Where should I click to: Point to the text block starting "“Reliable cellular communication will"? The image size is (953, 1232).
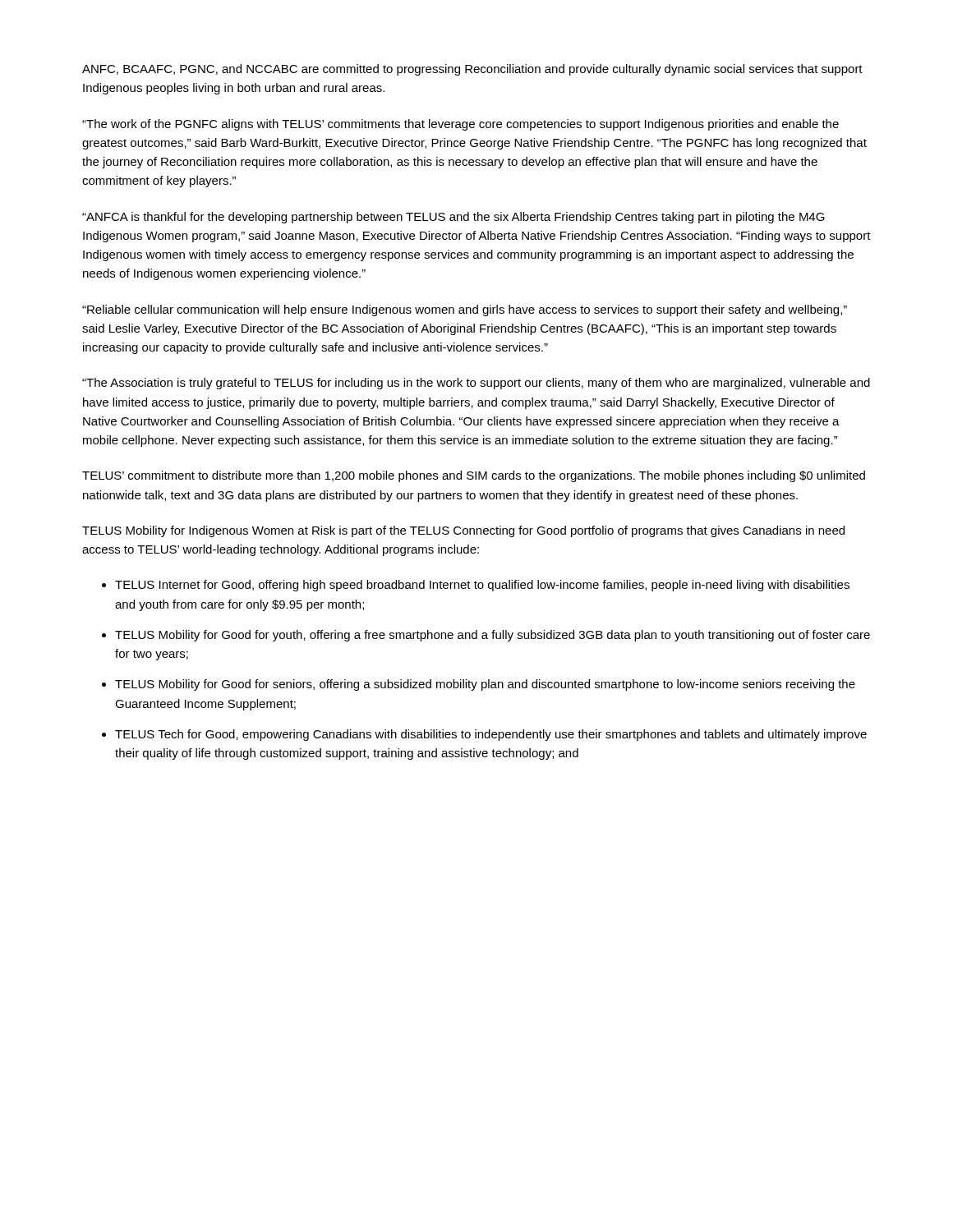pyautogui.click(x=465, y=328)
